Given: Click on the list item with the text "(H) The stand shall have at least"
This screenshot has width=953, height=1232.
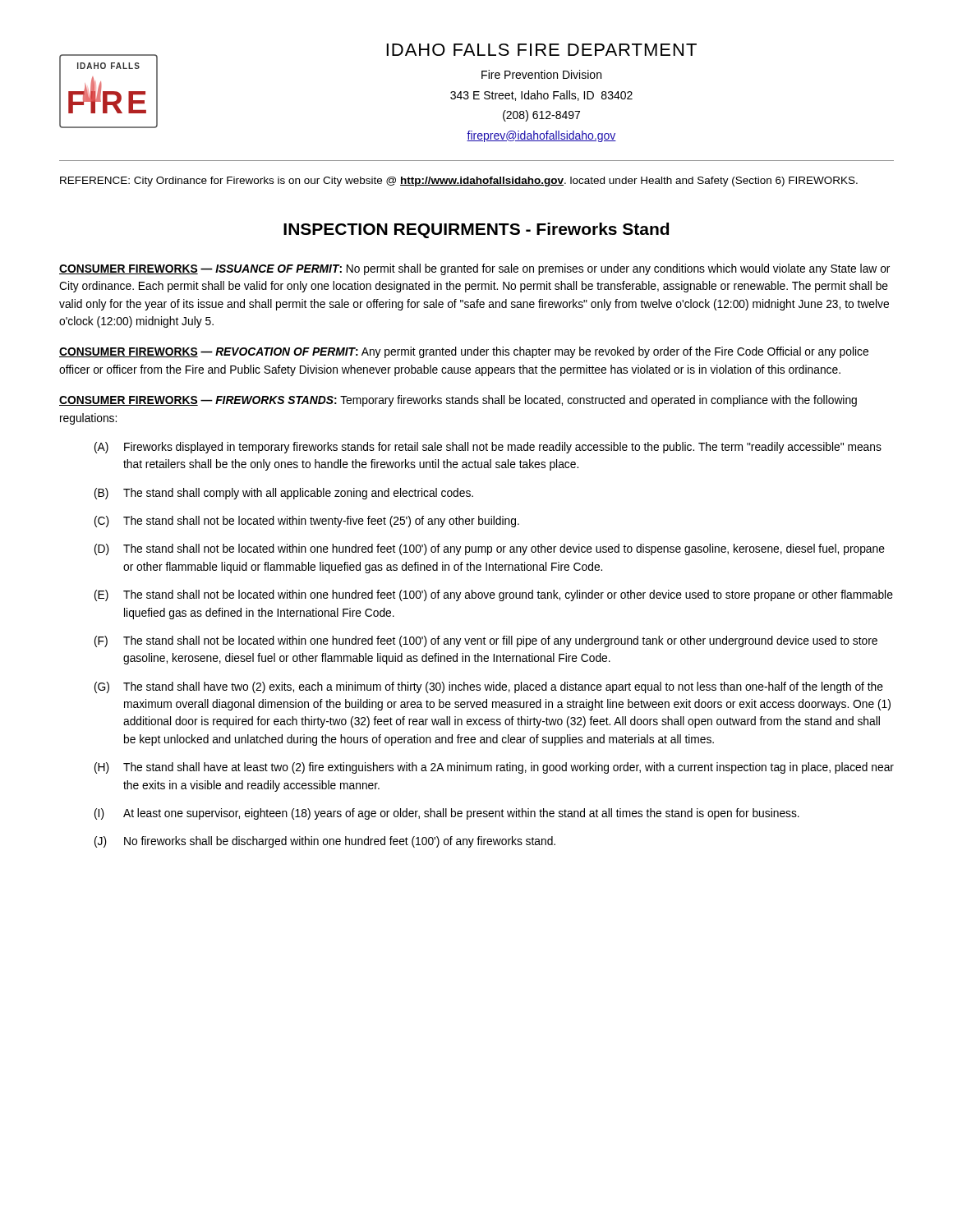Looking at the screenshot, I should pyautogui.click(x=494, y=777).
